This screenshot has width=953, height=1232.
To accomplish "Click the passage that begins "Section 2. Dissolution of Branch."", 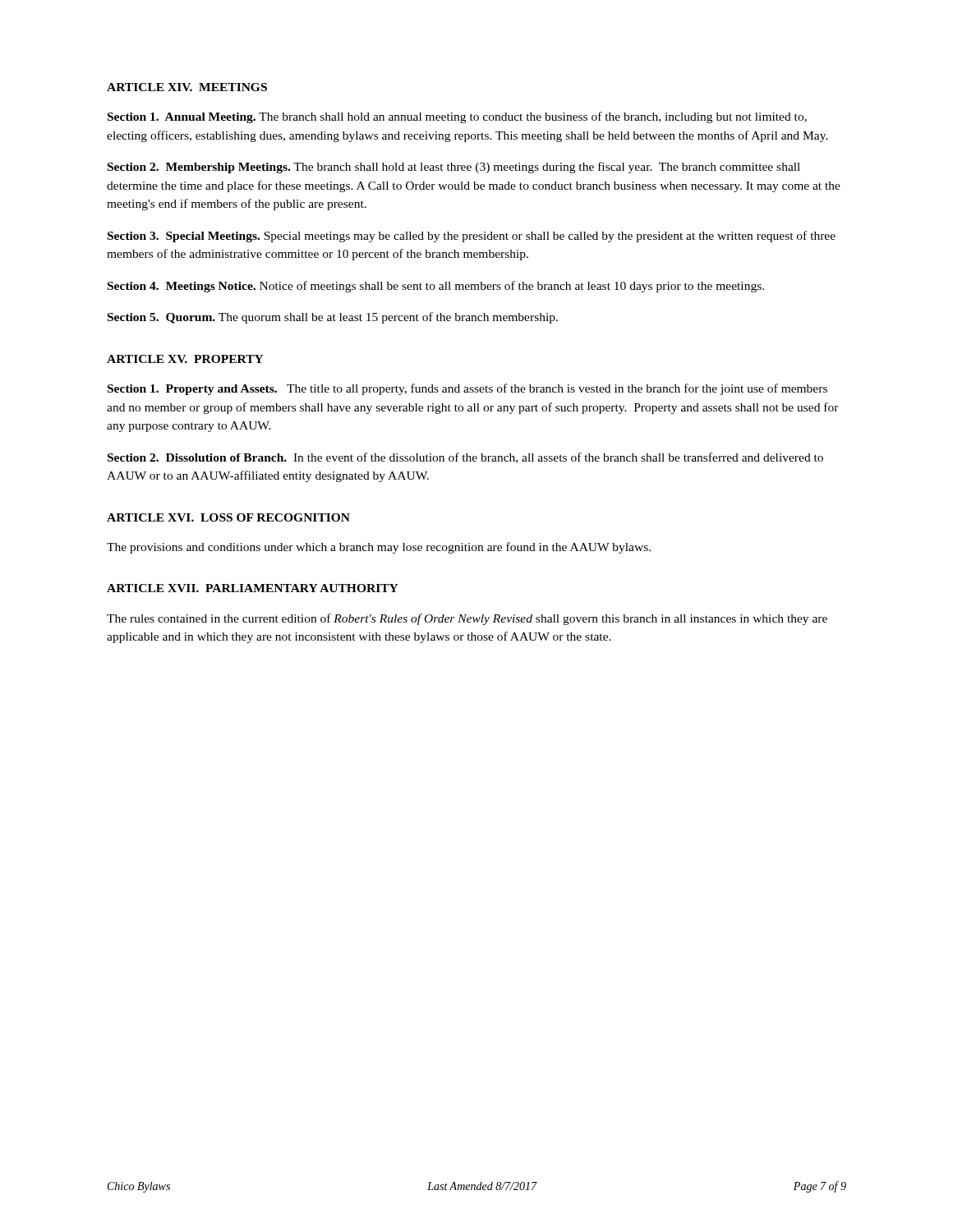I will 465,466.
